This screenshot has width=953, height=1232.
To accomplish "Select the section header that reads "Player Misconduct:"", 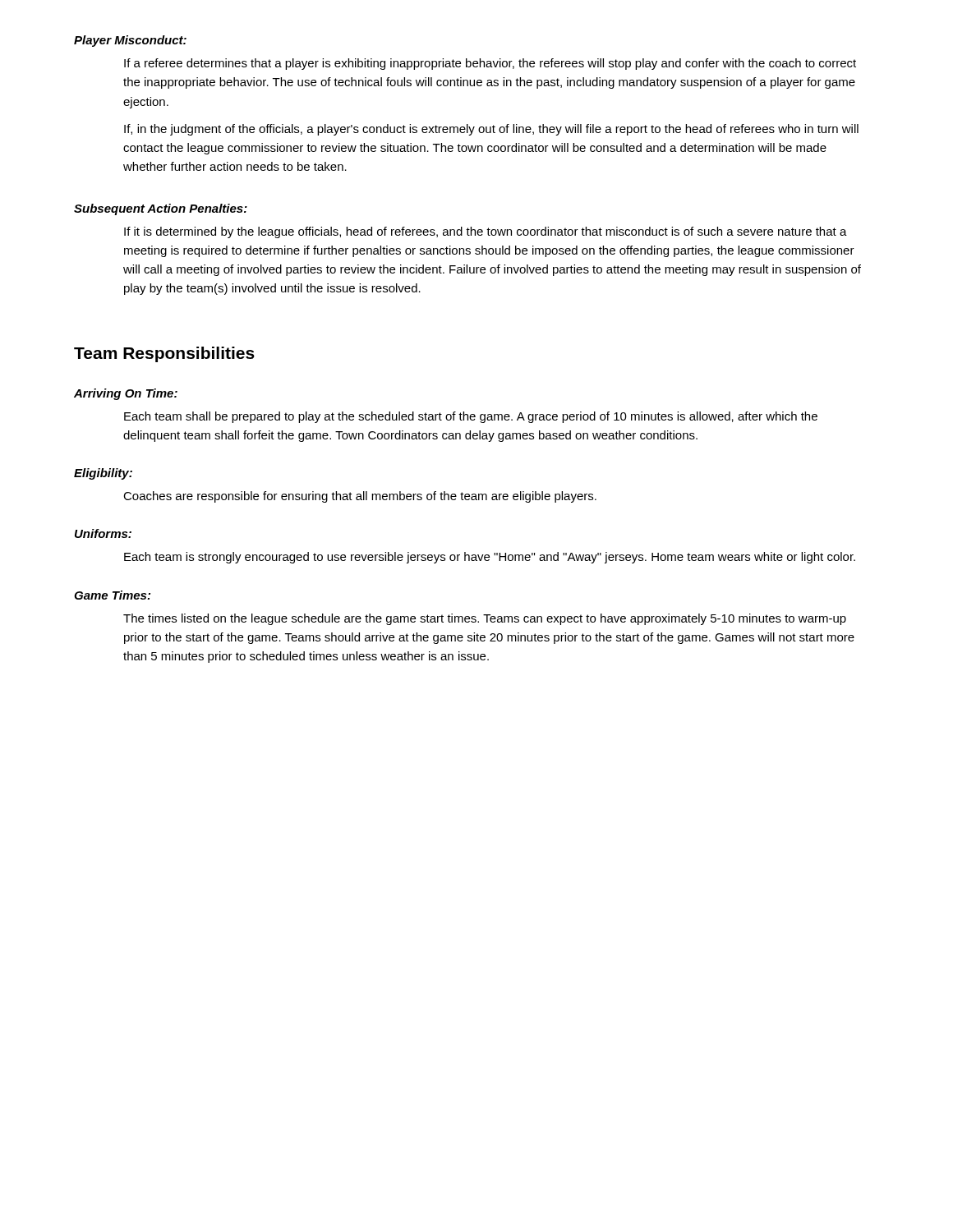I will click(x=130, y=40).
